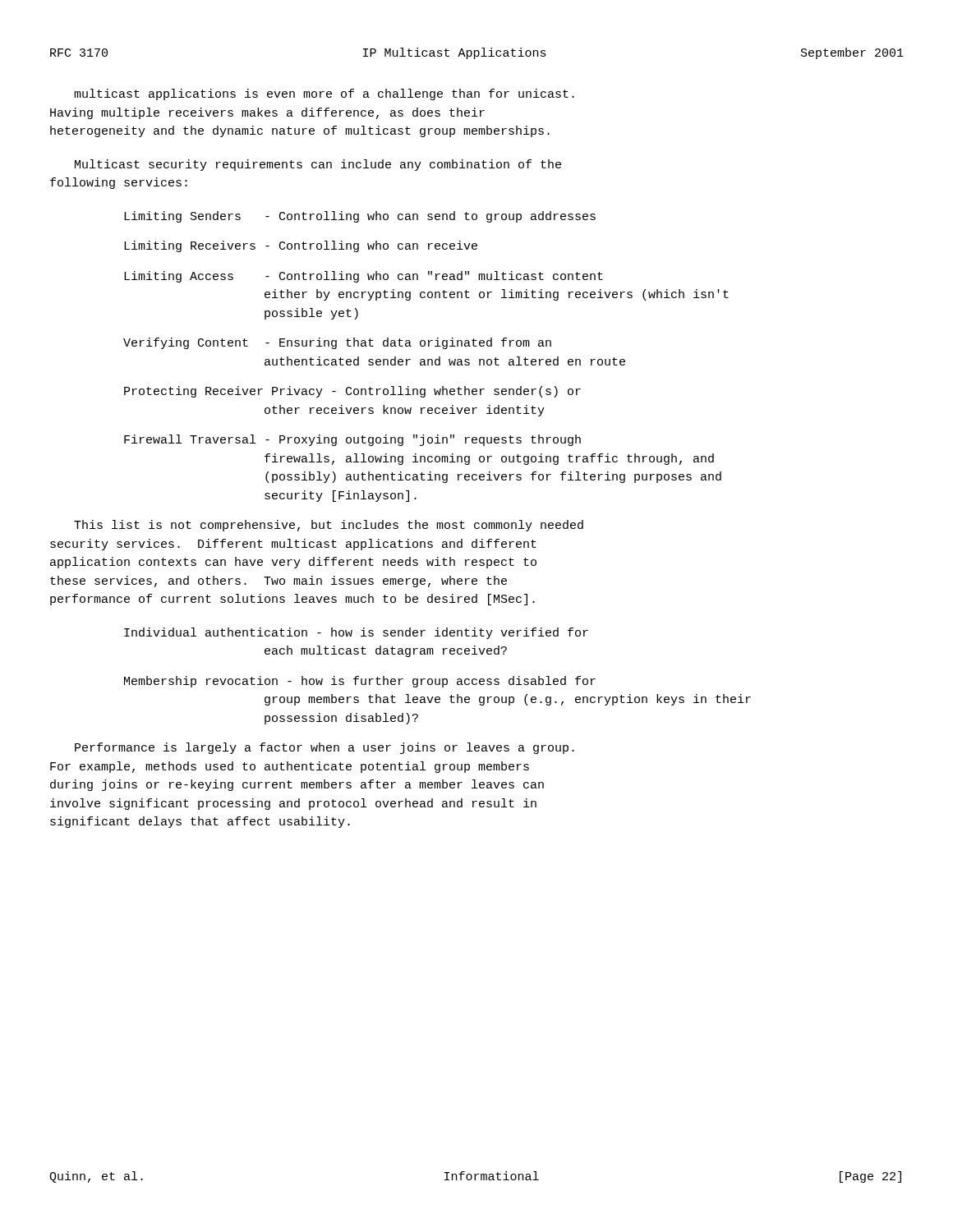Click on the list item with the text "Verifying Content - Ensuring that data originated"
The height and width of the screenshot is (1232, 953).
coord(513,354)
